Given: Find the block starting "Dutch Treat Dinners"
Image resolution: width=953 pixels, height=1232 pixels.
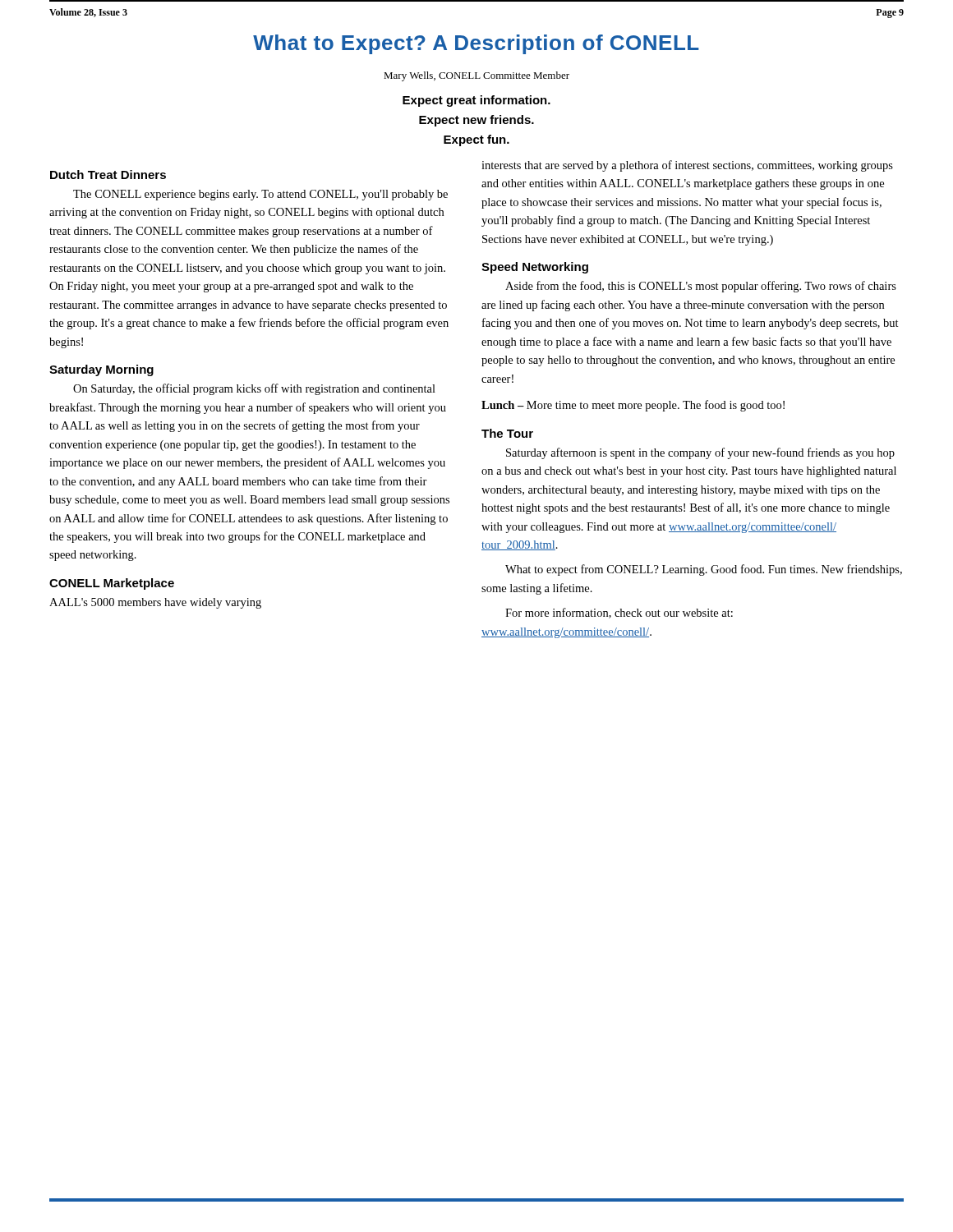Looking at the screenshot, I should tap(108, 175).
